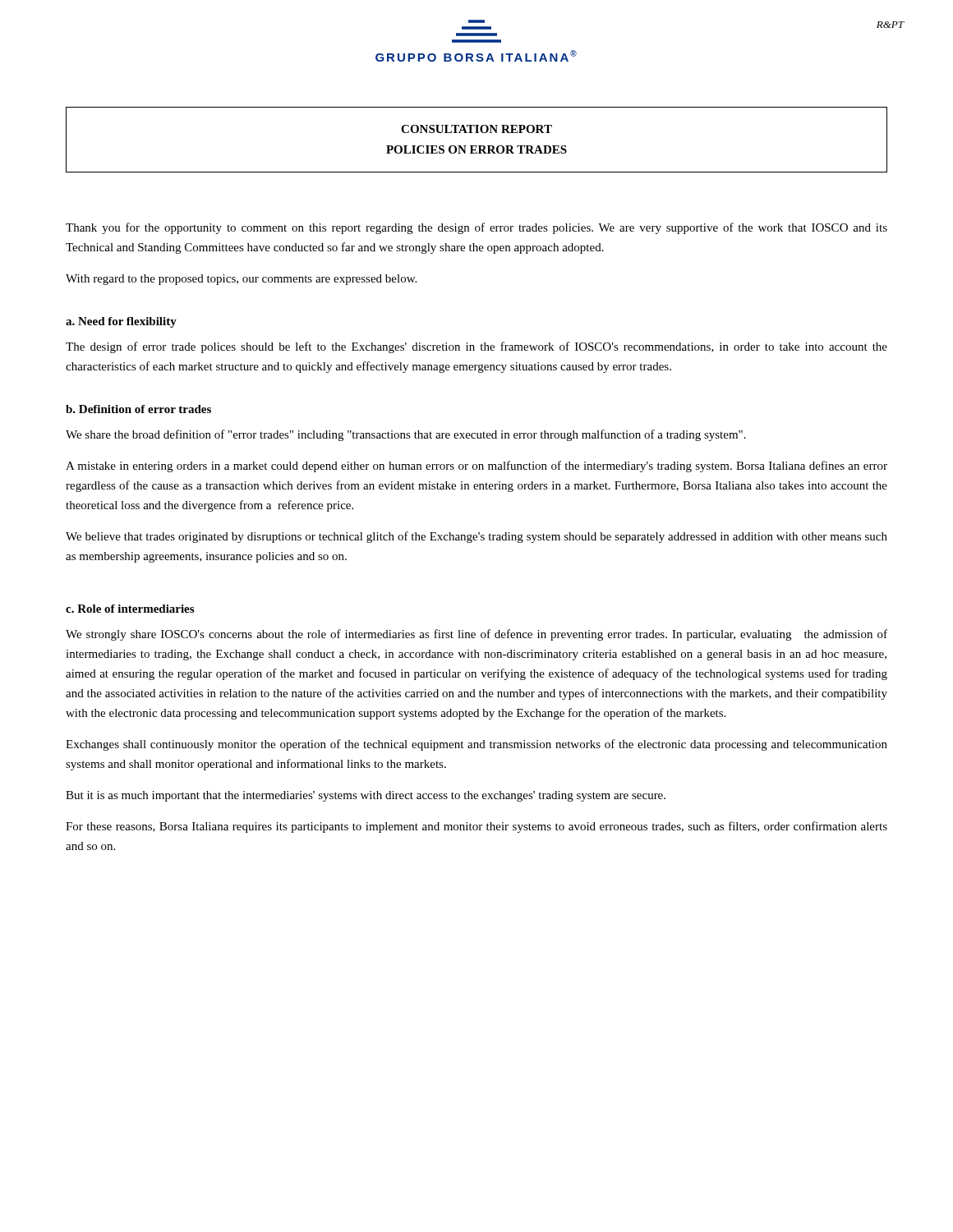Locate the logo
The height and width of the screenshot is (1232, 953).
coord(476,40)
